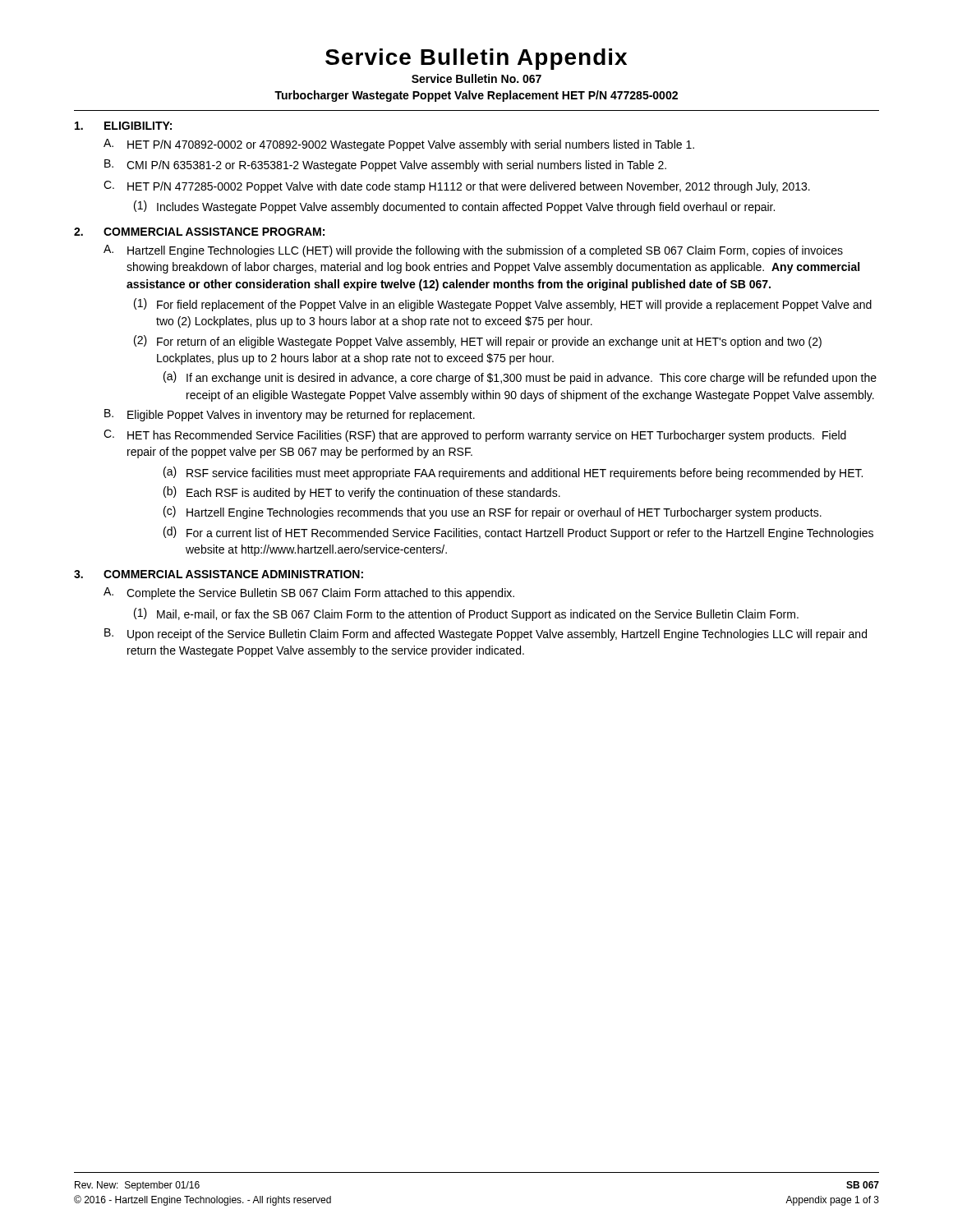This screenshot has width=953, height=1232.
Task: Locate the block of text that opens with "(1) Includes Wastegate Poppet Valve assembly documented to"
Action: [506, 207]
